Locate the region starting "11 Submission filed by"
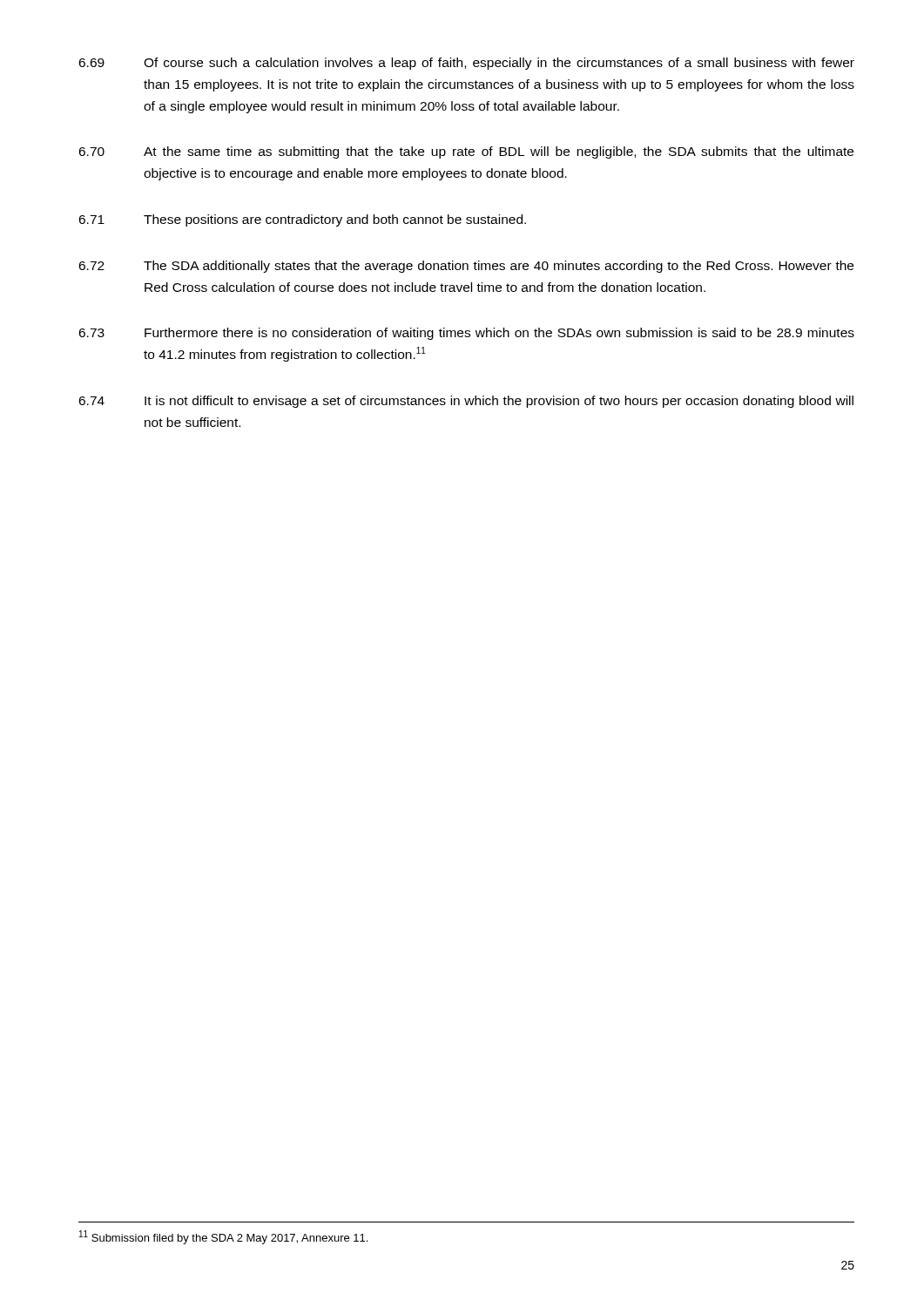 pos(224,1237)
